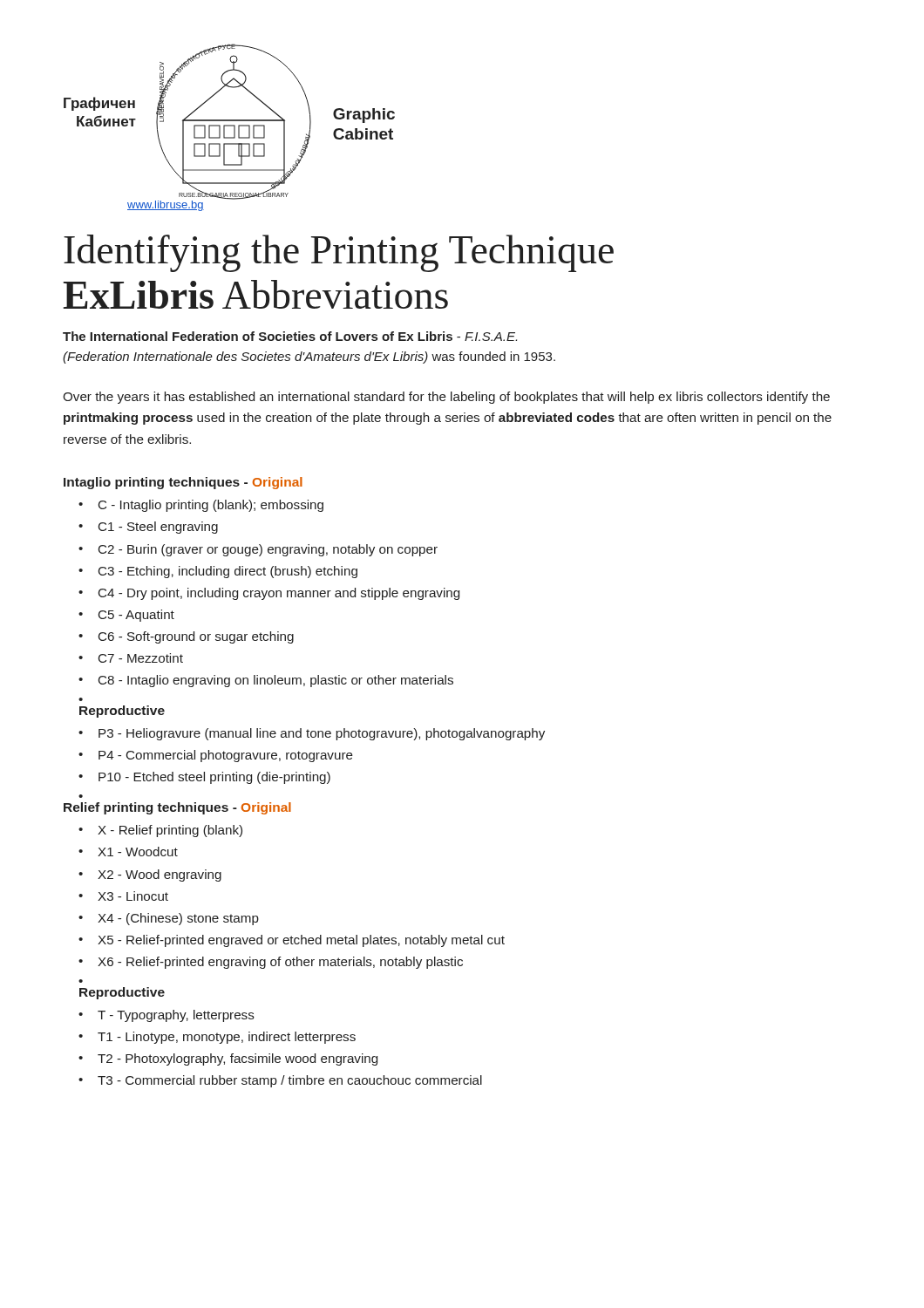Locate the block of text that opens with "•T1 - Linotype,"
Viewport: 924px width, 1308px height.
(217, 1036)
